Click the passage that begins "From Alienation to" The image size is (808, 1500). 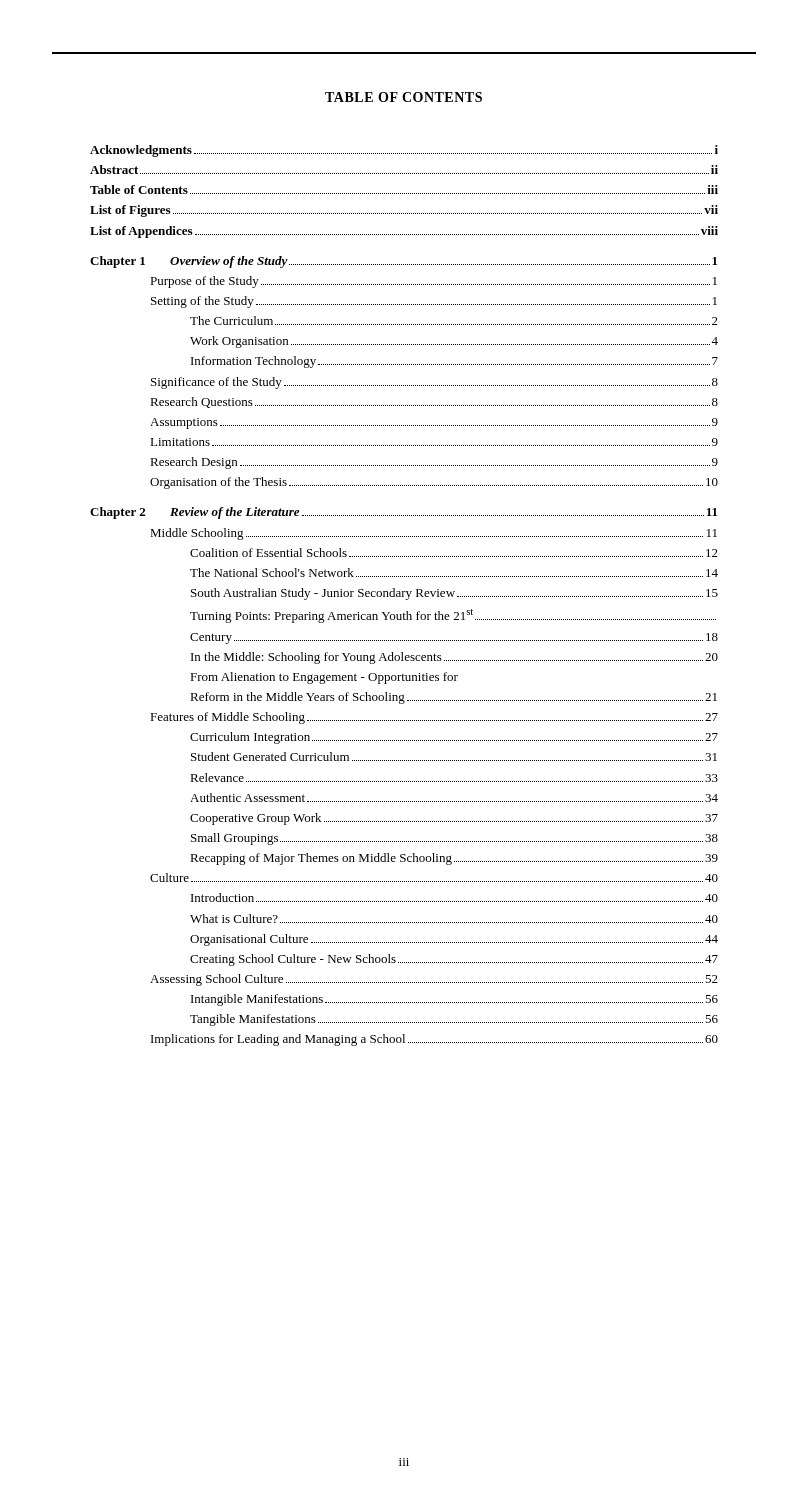324,677
